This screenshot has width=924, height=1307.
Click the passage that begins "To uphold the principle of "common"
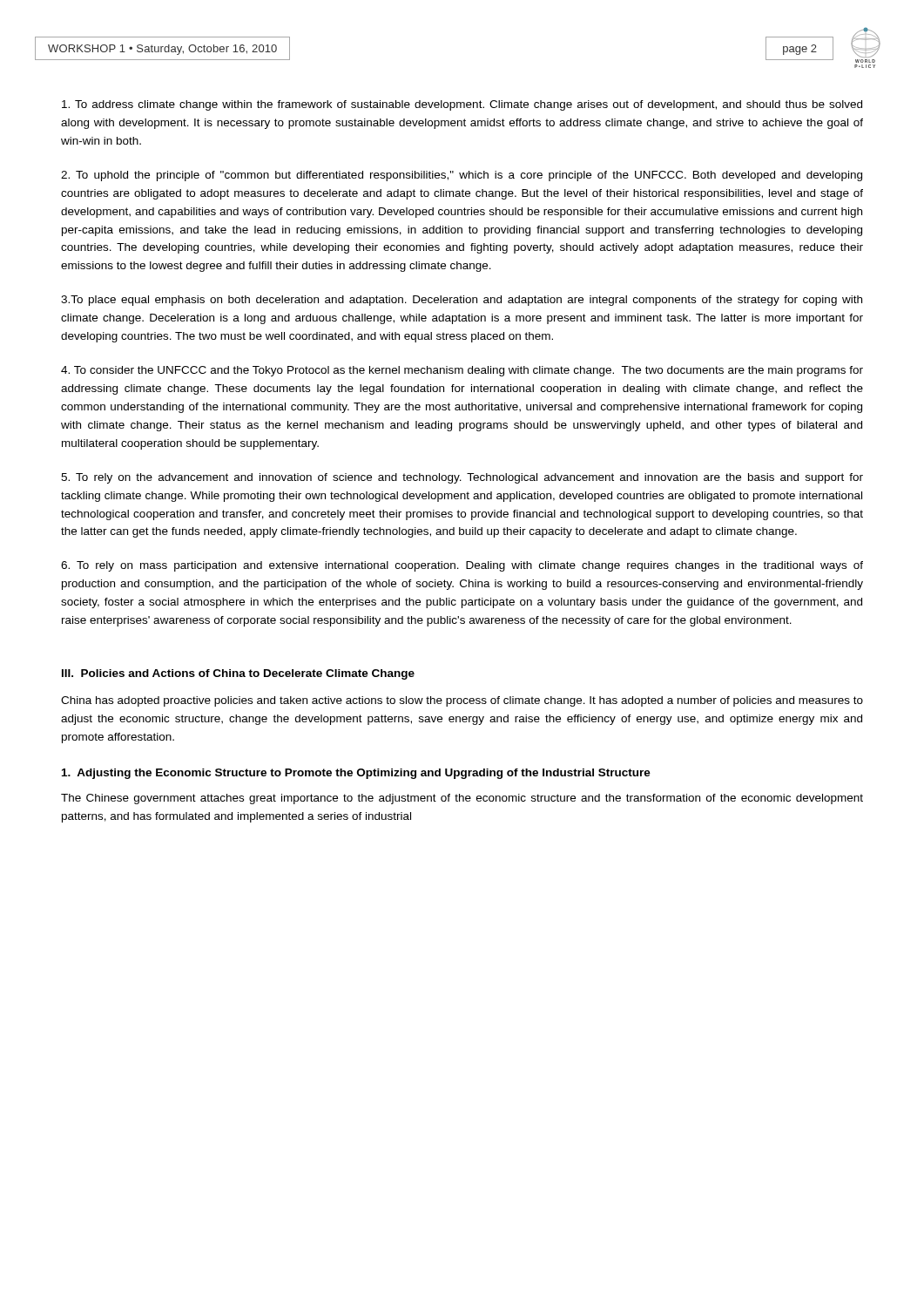462,220
